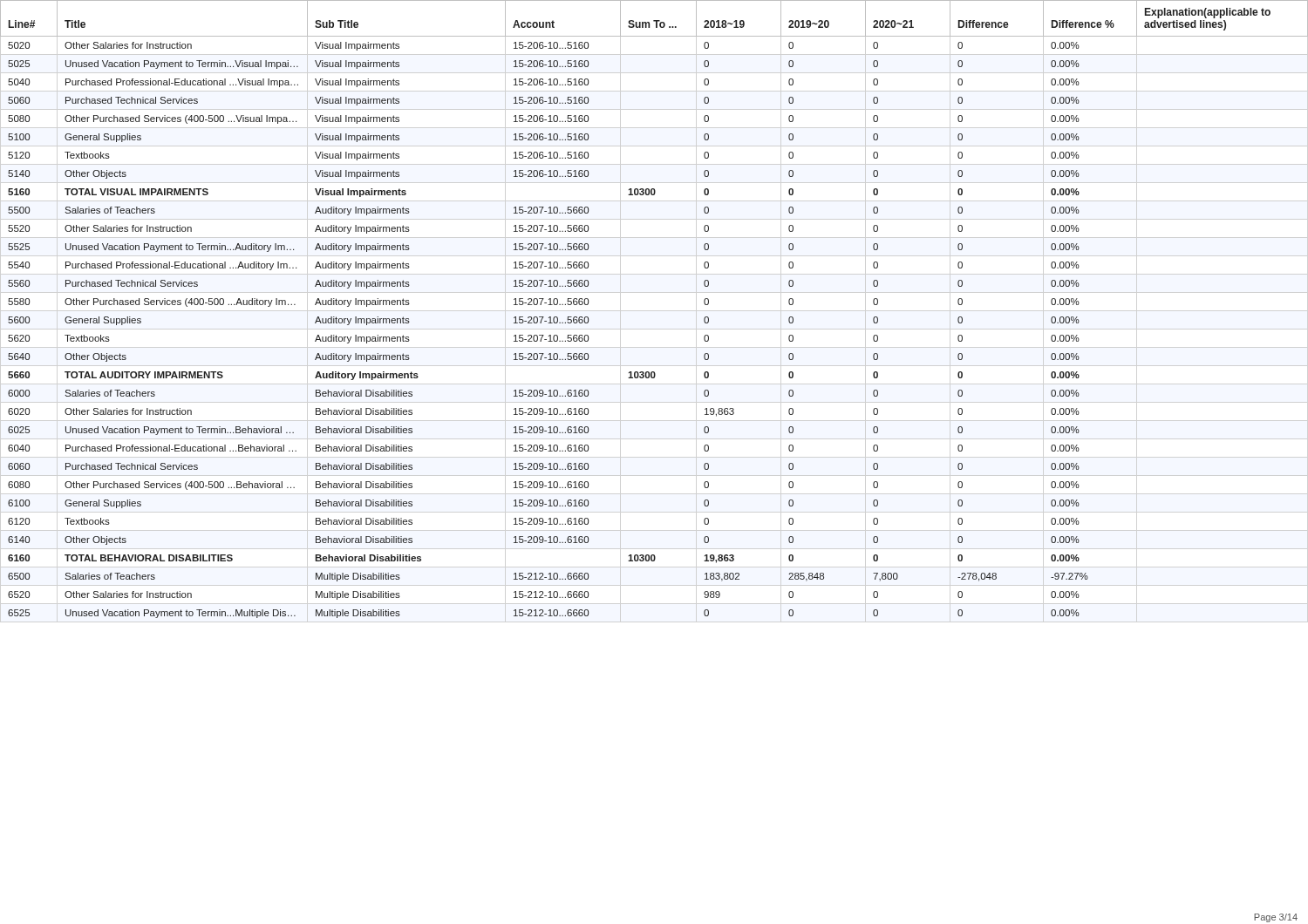Select the table that reads "Behavioral Disabilities"
The width and height of the screenshot is (1308, 924).
coord(654,453)
